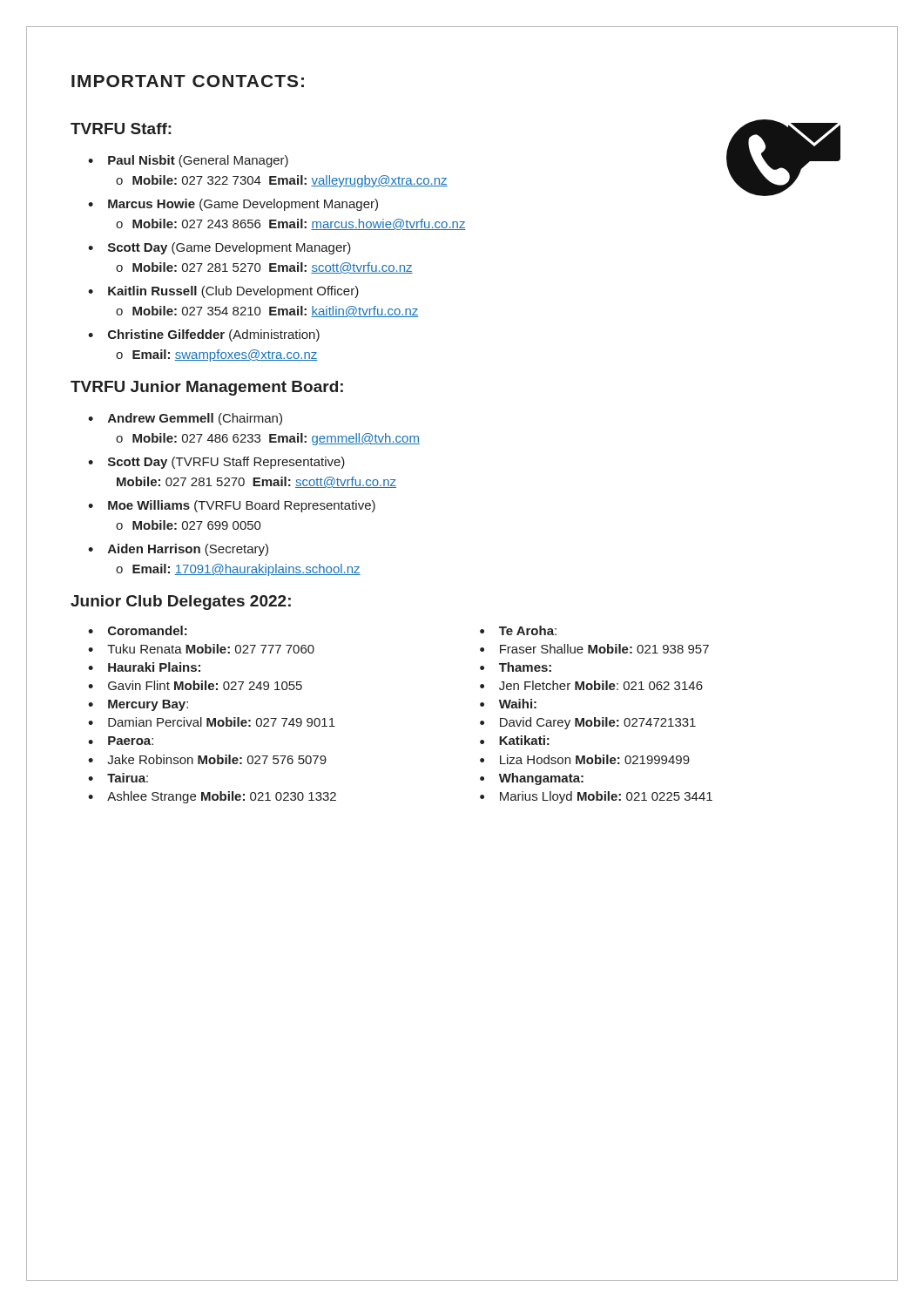Click on the section header that says "Junior Club Delegates 2022:"
The width and height of the screenshot is (924, 1307).
181,601
